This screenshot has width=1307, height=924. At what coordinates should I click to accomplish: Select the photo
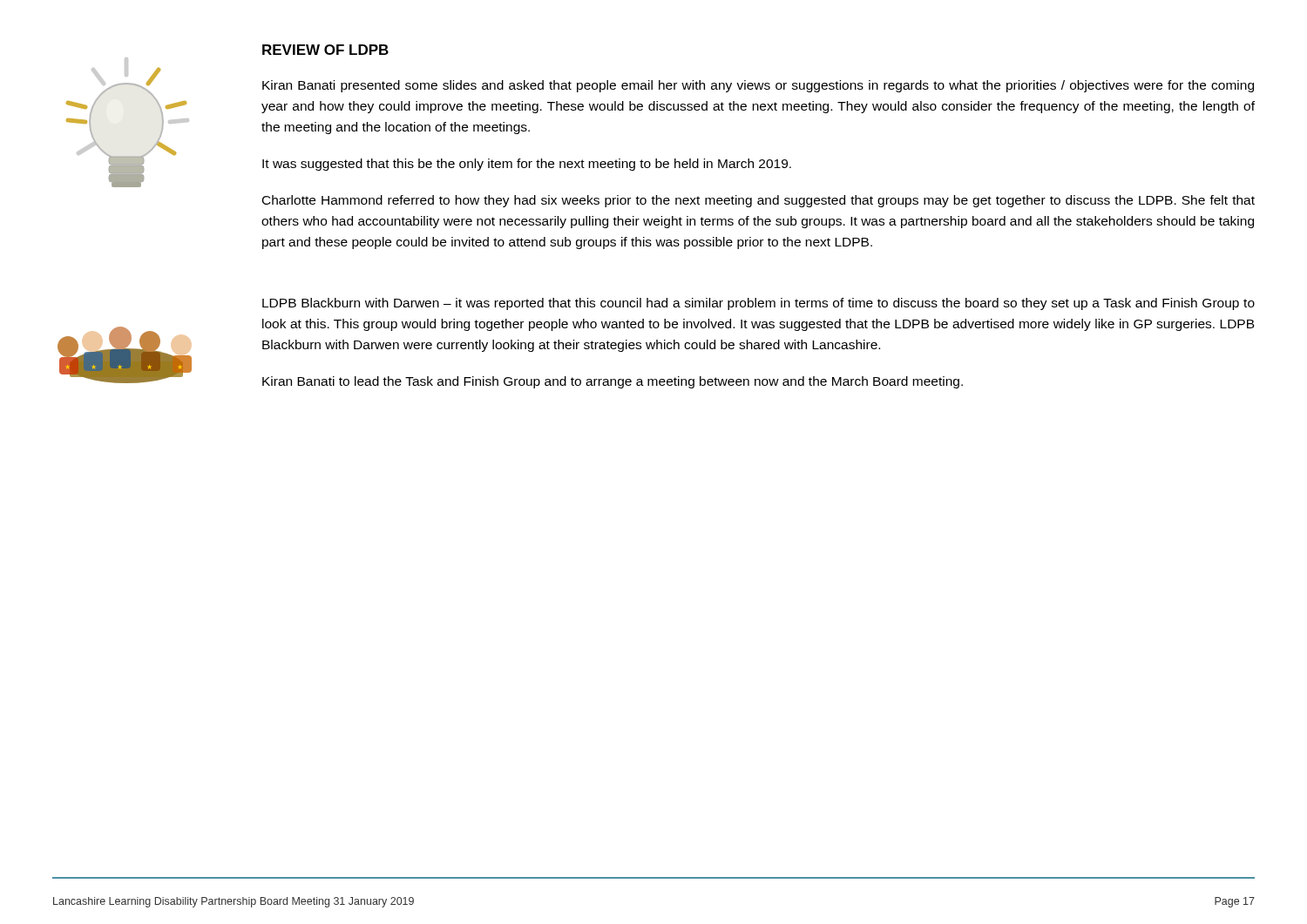pos(126,348)
